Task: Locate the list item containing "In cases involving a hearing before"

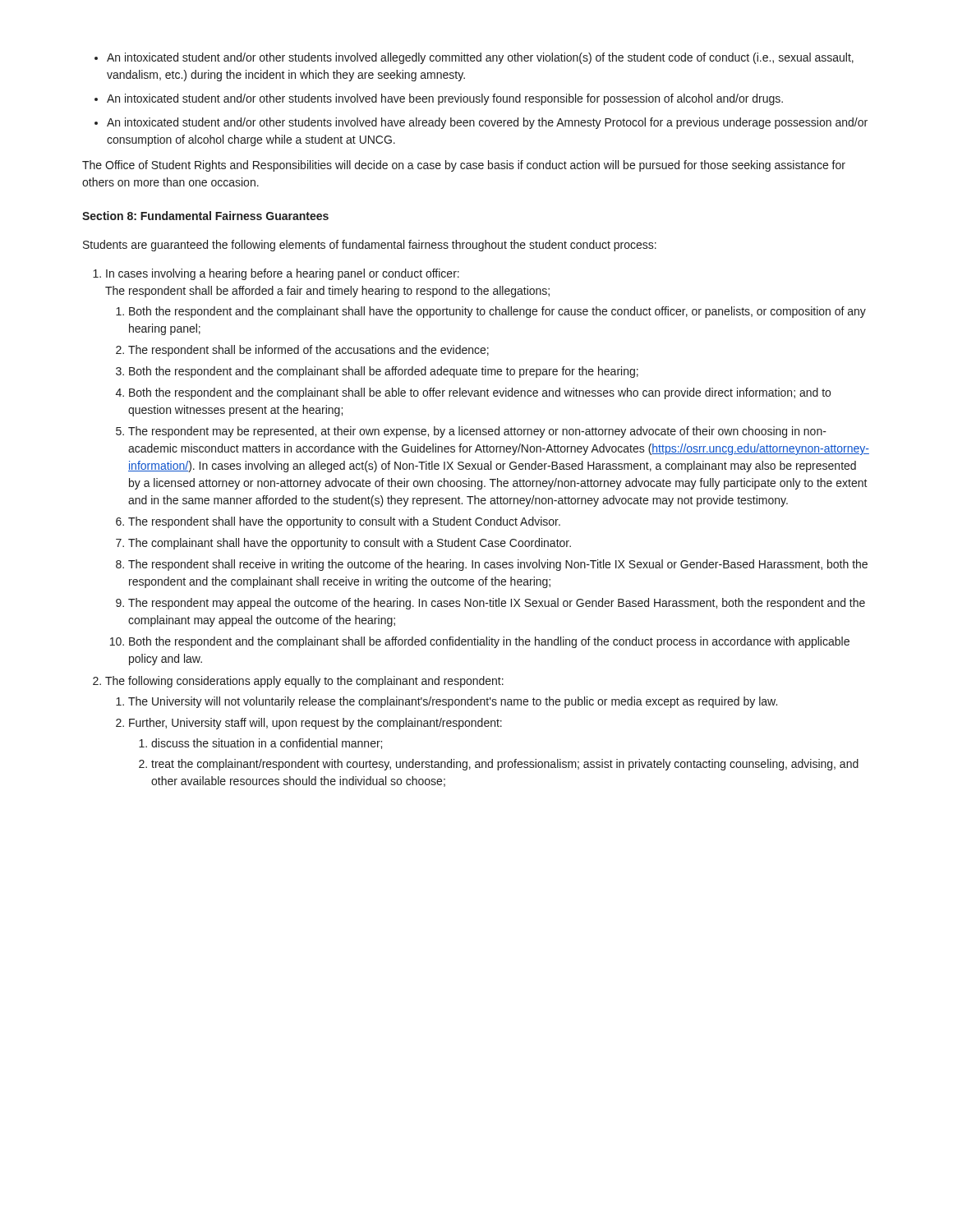Action: click(x=476, y=528)
